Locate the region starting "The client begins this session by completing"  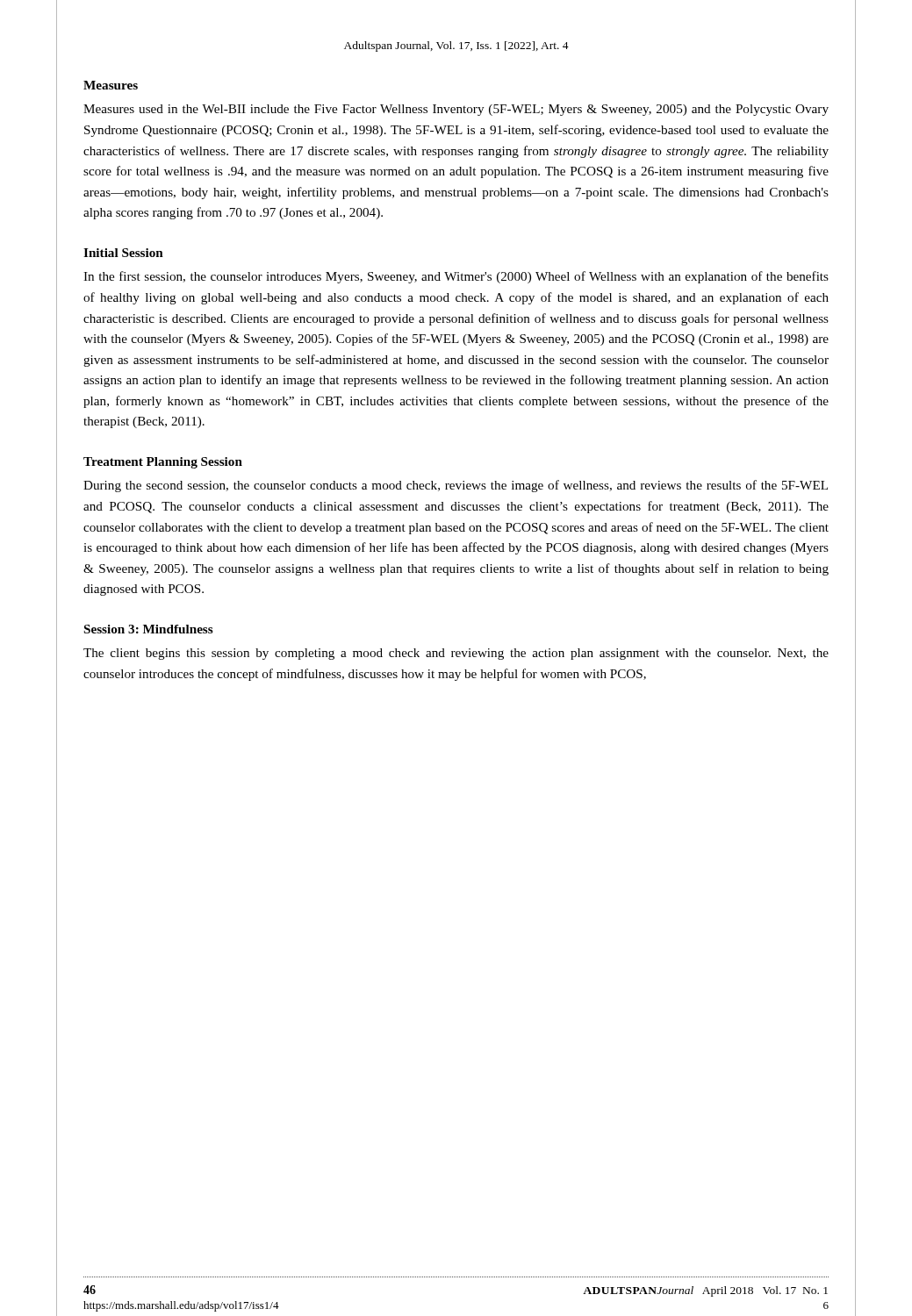click(x=456, y=663)
